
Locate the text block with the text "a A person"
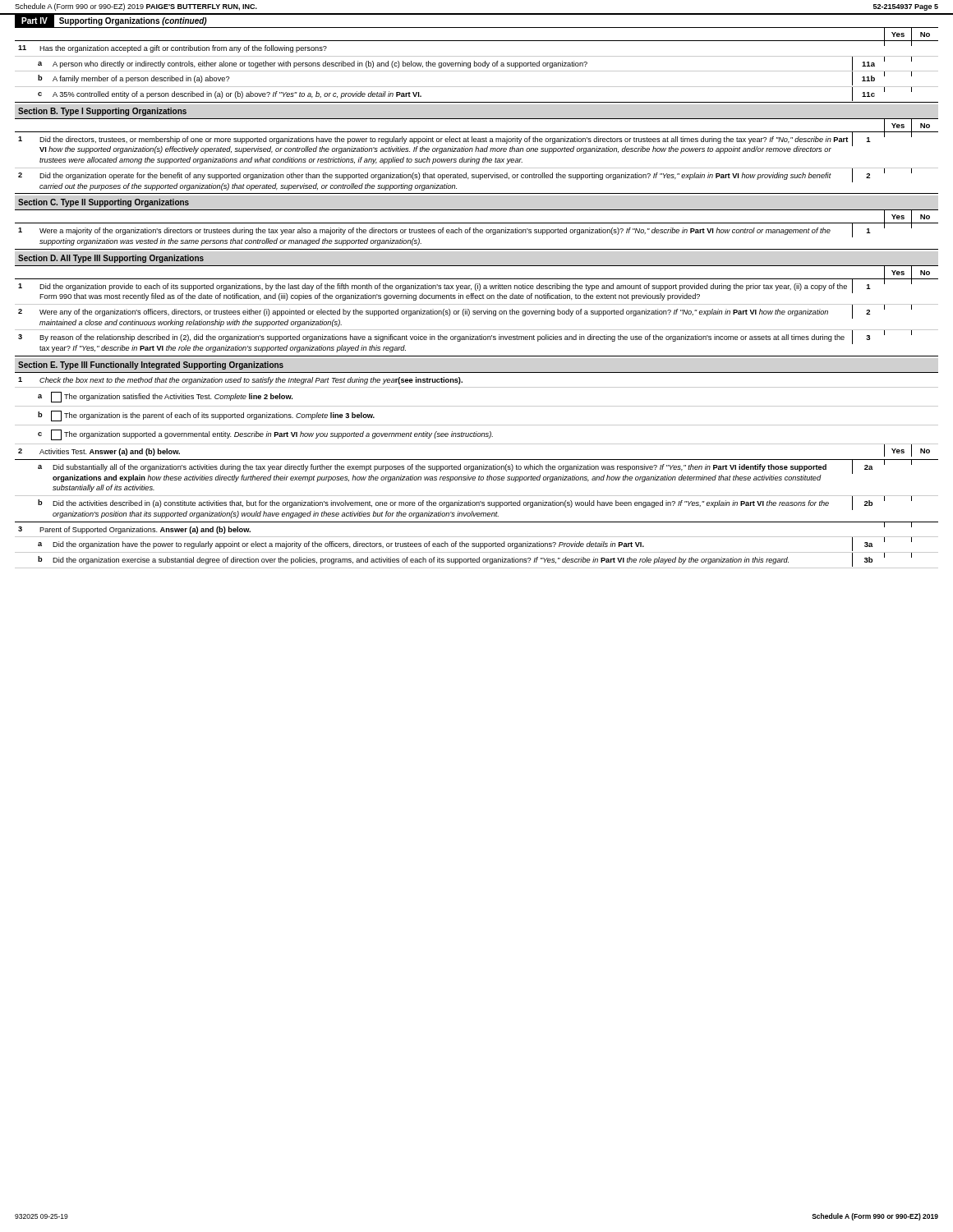tap(476, 64)
